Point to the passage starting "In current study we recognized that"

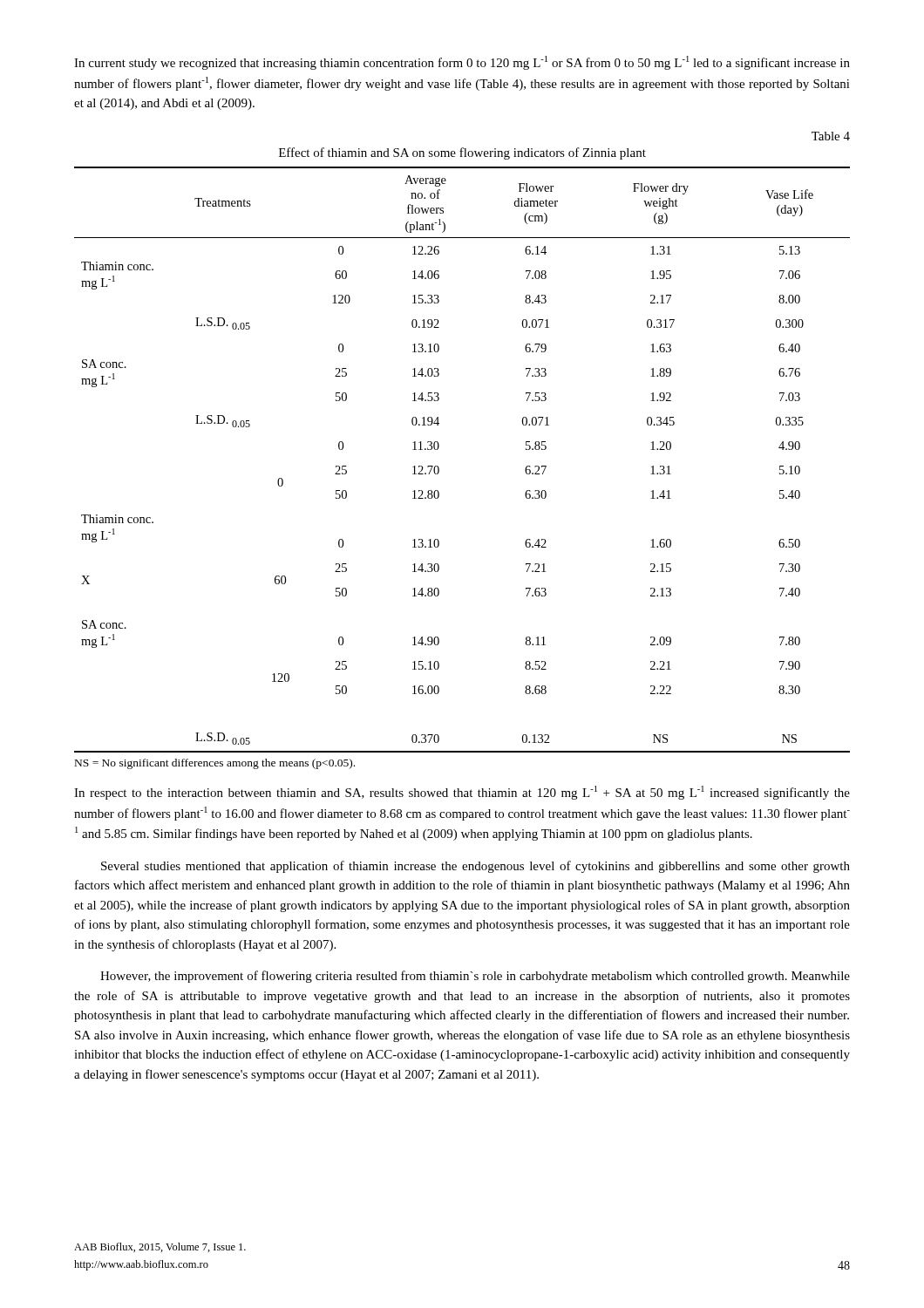(462, 82)
